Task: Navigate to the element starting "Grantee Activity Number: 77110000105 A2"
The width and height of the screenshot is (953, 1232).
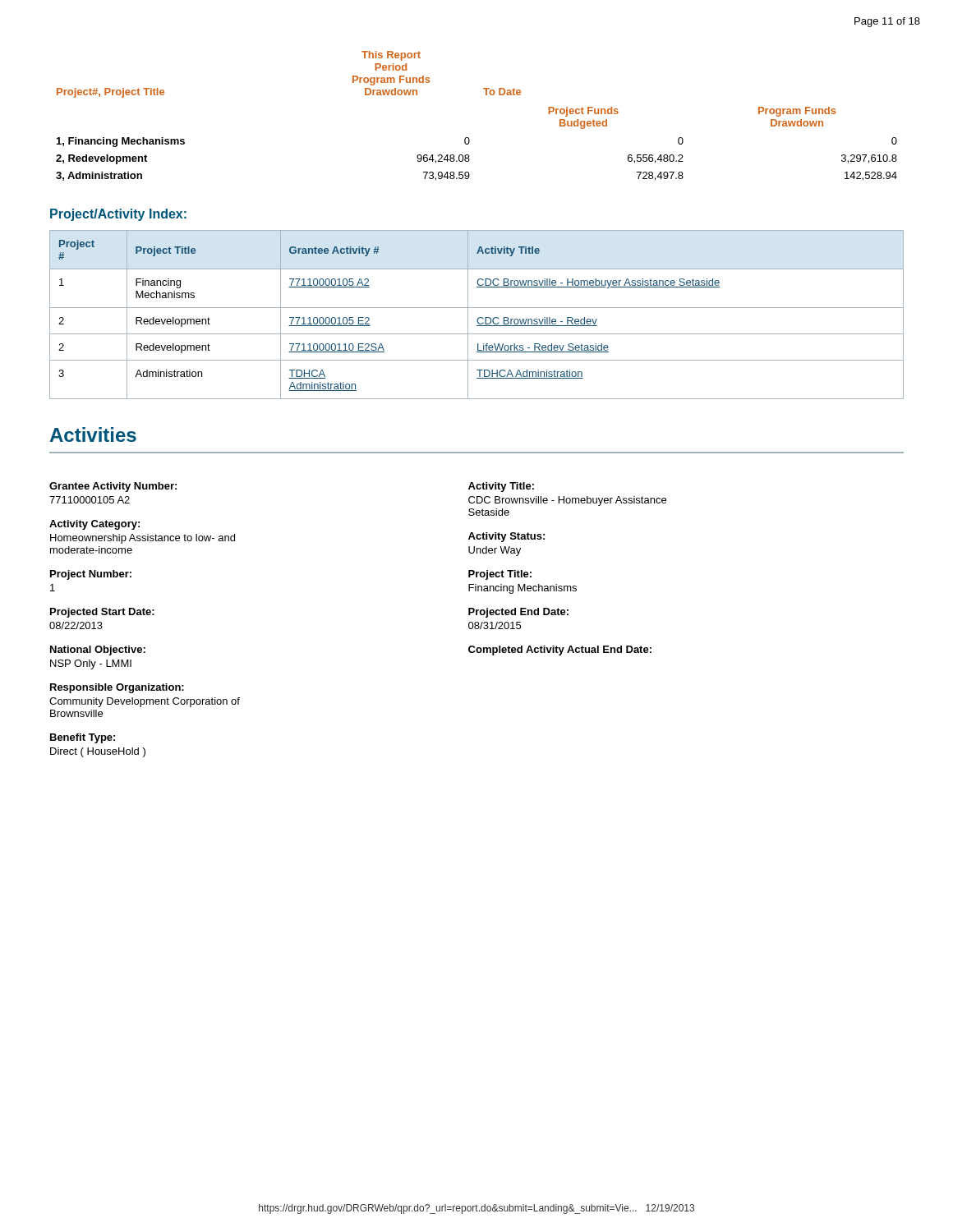Action: click(113, 487)
